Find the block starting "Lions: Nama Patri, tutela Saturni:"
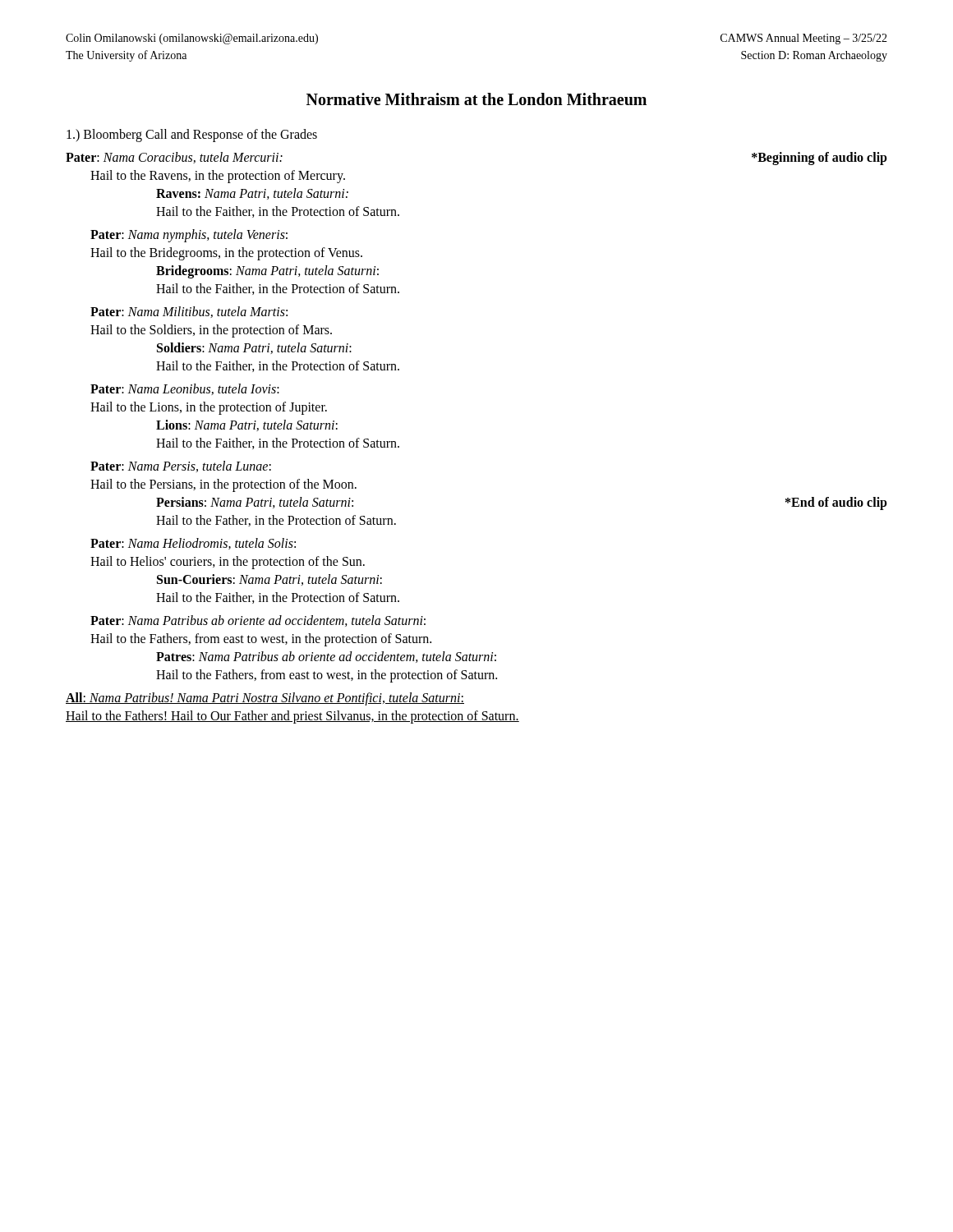Image resolution: width=953 pixels, height=1232 pixels. point(247,425)
